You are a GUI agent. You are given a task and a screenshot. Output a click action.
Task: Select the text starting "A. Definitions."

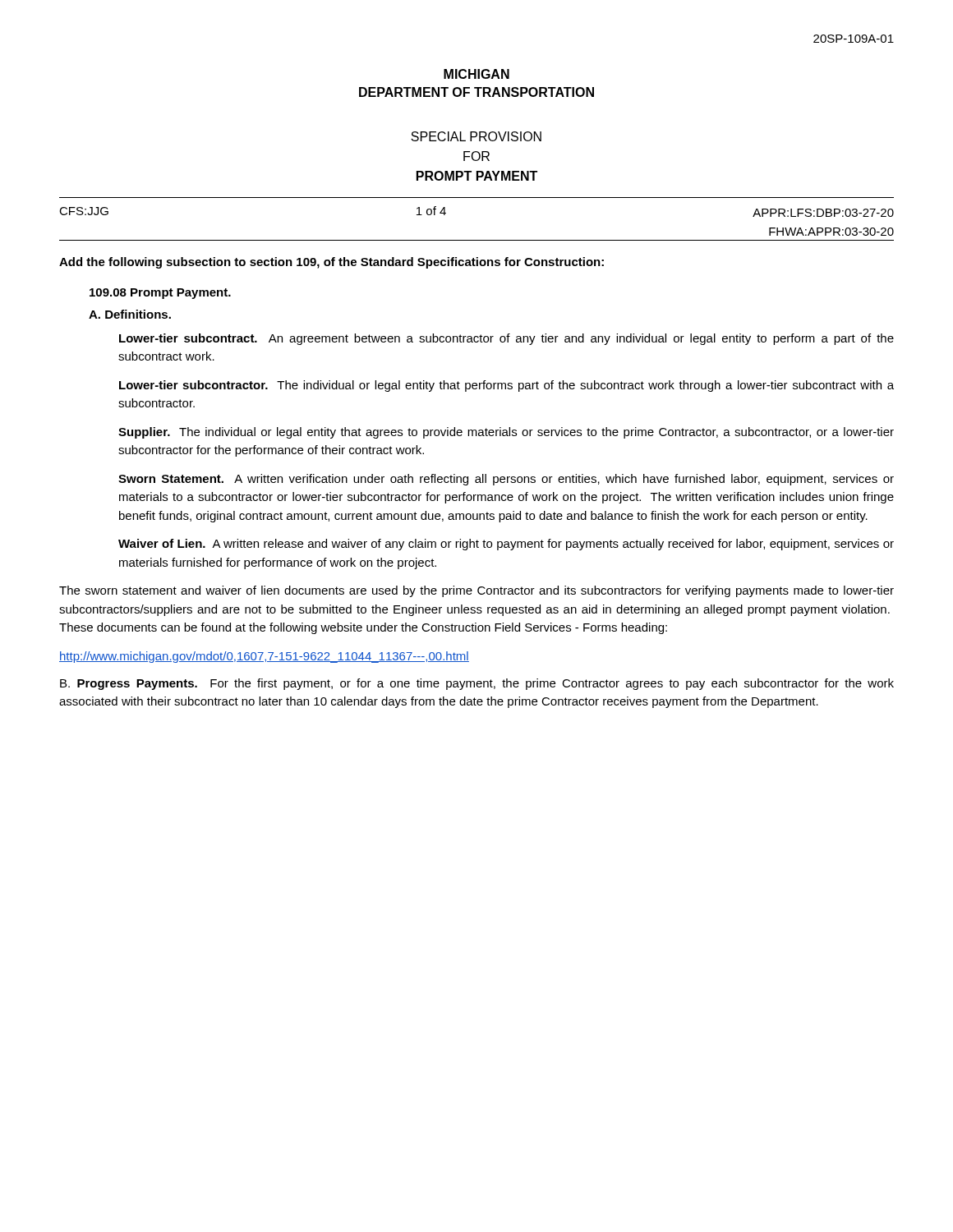(130, 314)
